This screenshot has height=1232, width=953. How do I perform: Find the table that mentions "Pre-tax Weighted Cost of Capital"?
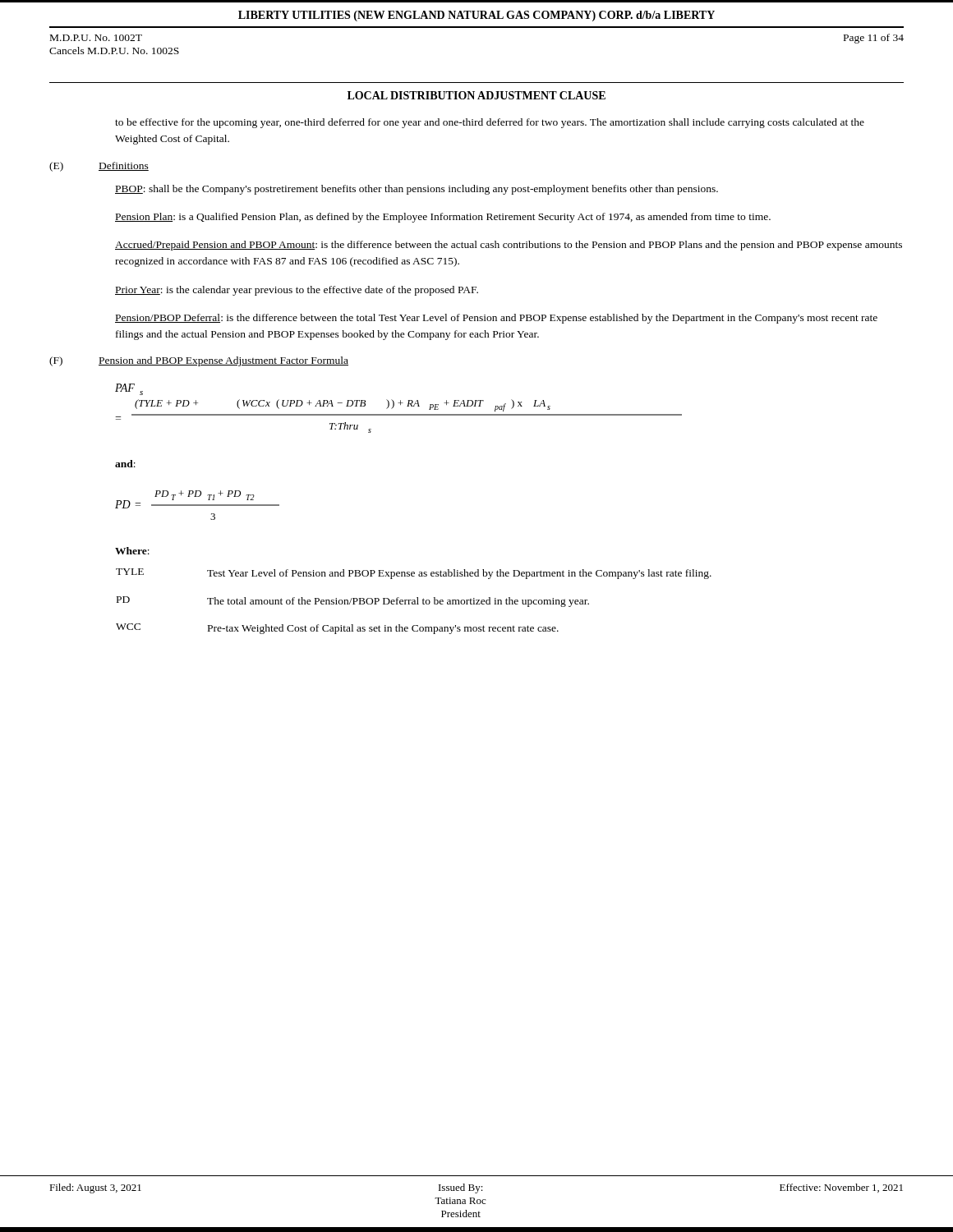point(509,605)
